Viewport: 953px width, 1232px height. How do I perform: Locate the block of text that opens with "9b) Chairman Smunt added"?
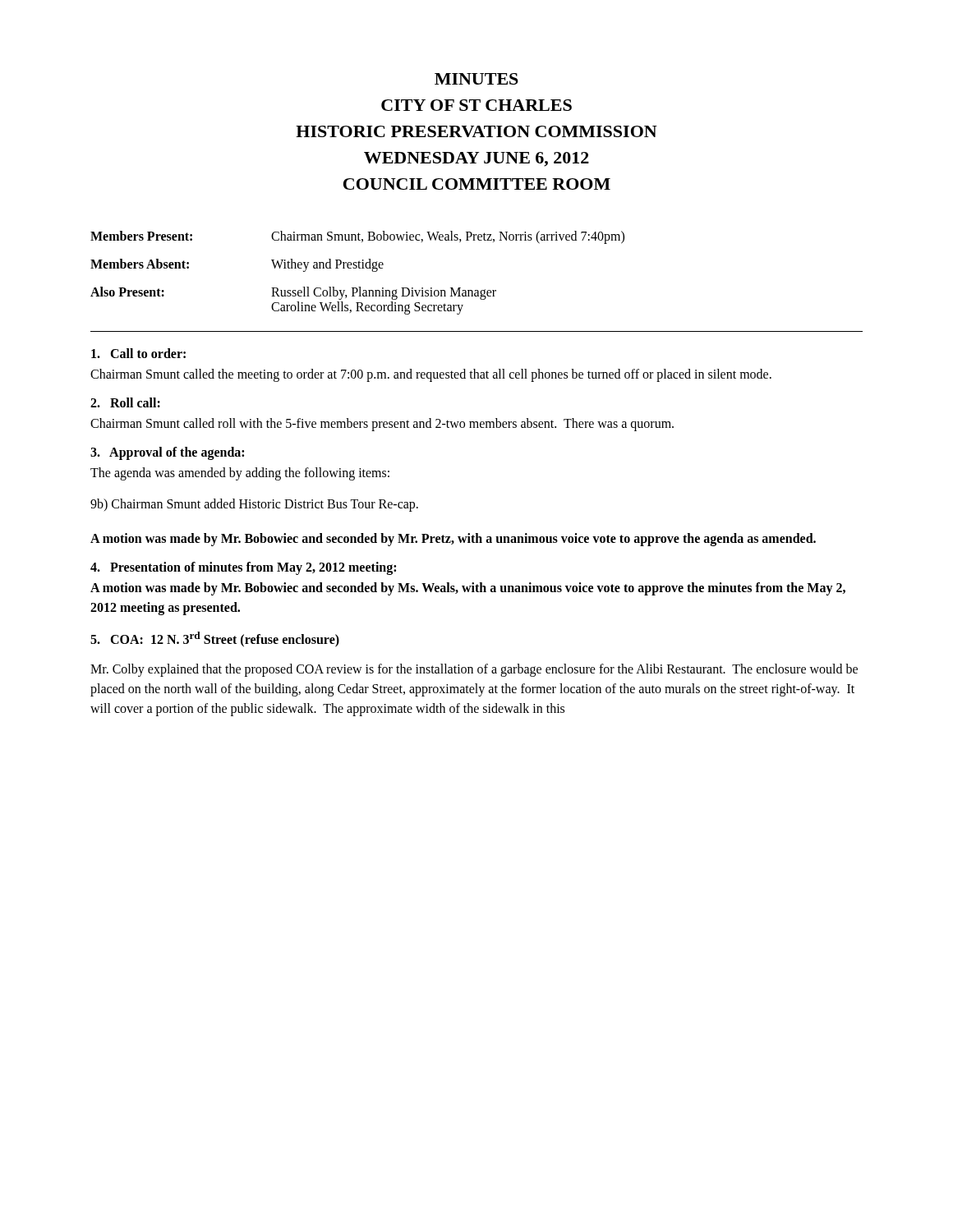255,504
